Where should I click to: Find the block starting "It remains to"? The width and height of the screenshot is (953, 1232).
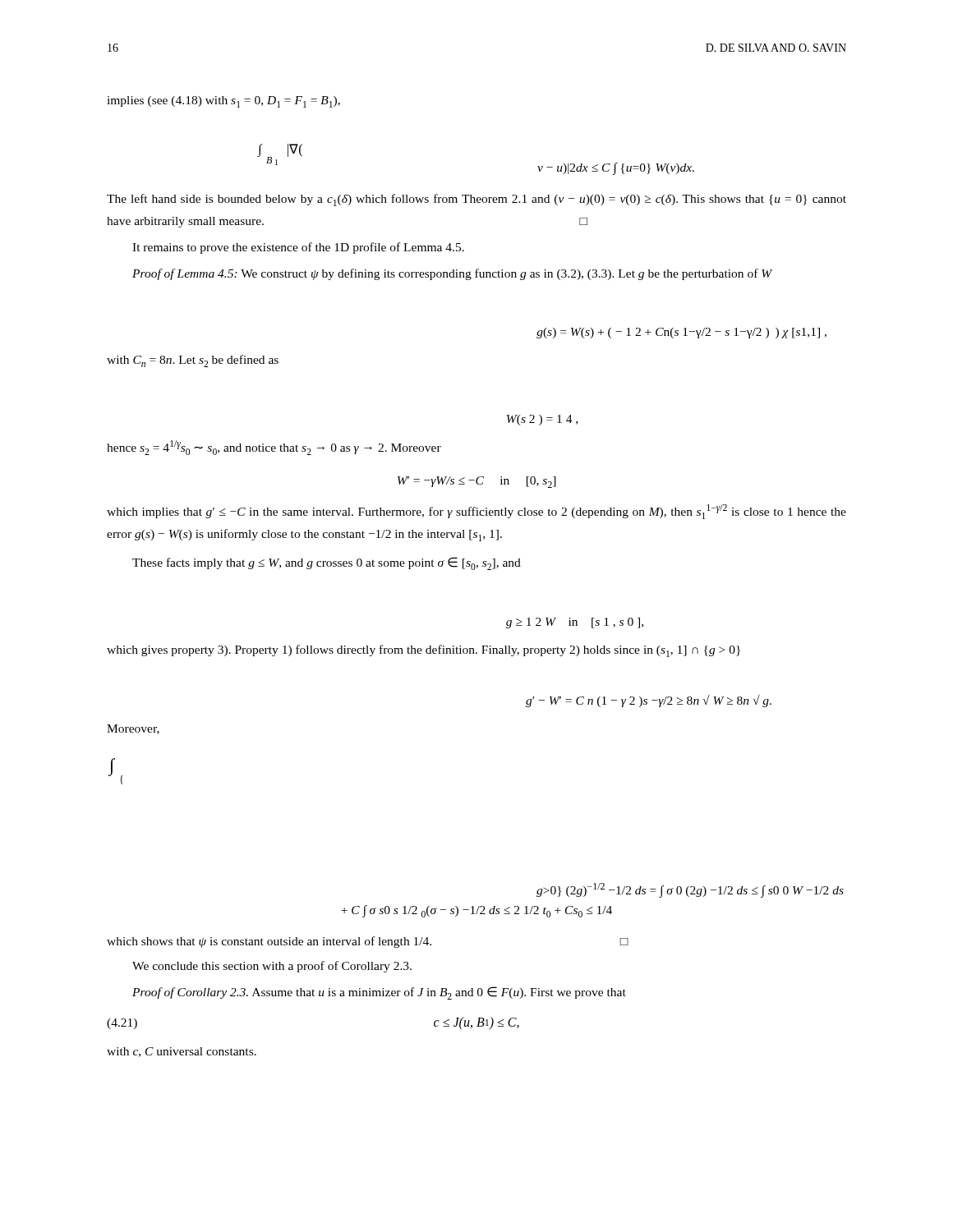[x=298, y=247]
